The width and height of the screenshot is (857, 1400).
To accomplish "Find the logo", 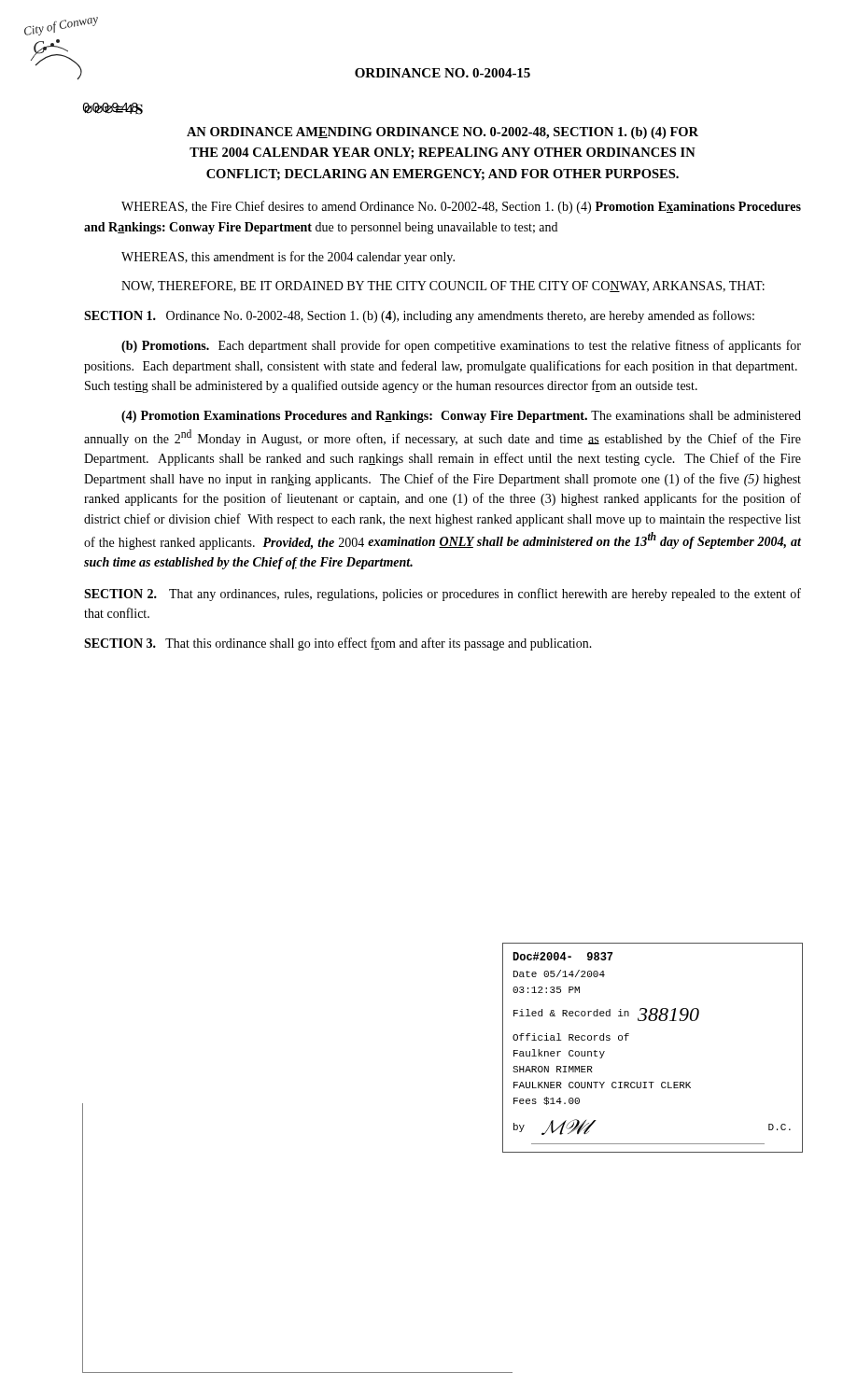I will coord(70,48).
